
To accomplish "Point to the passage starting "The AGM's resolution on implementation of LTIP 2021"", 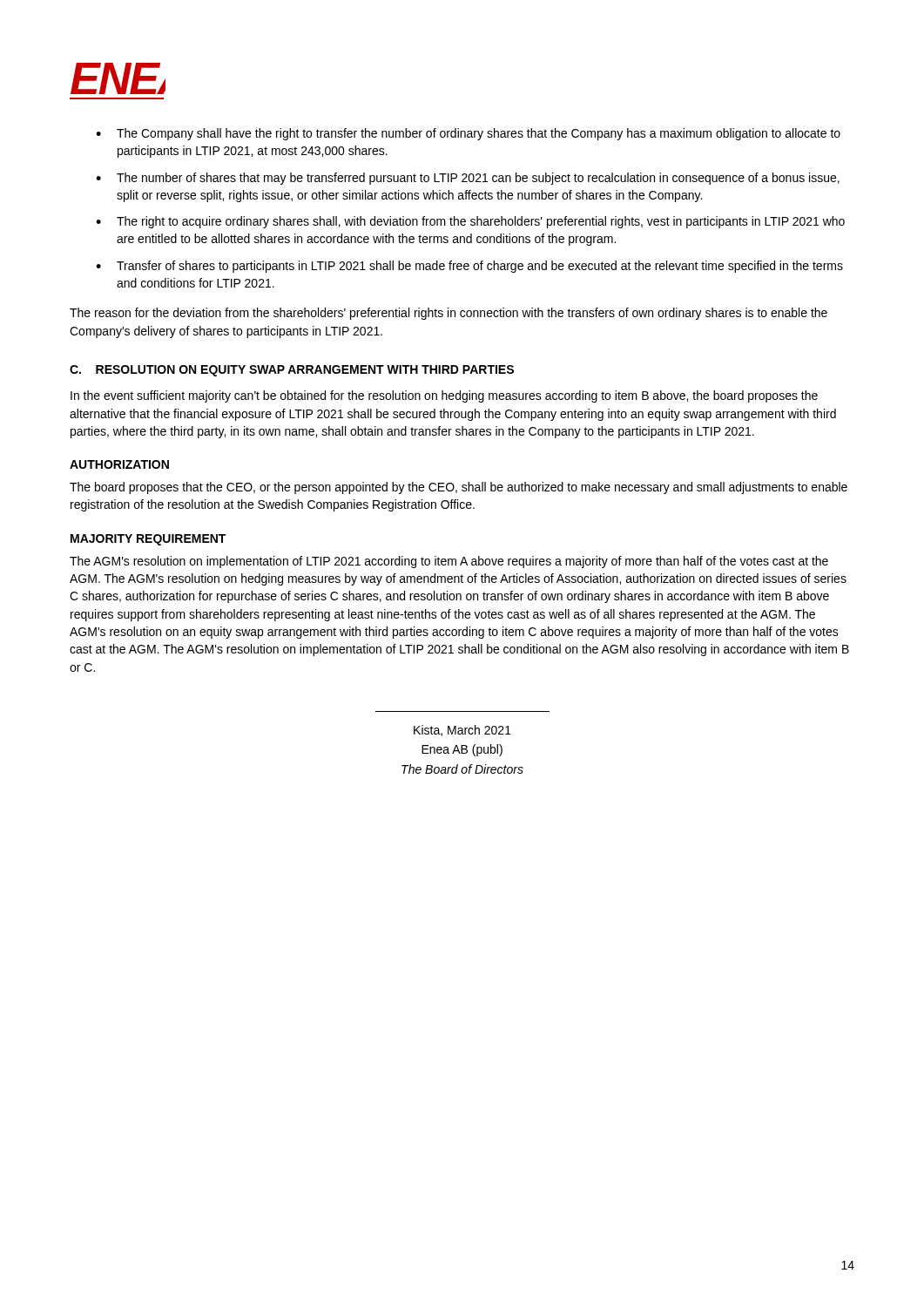I will [460, 614].
